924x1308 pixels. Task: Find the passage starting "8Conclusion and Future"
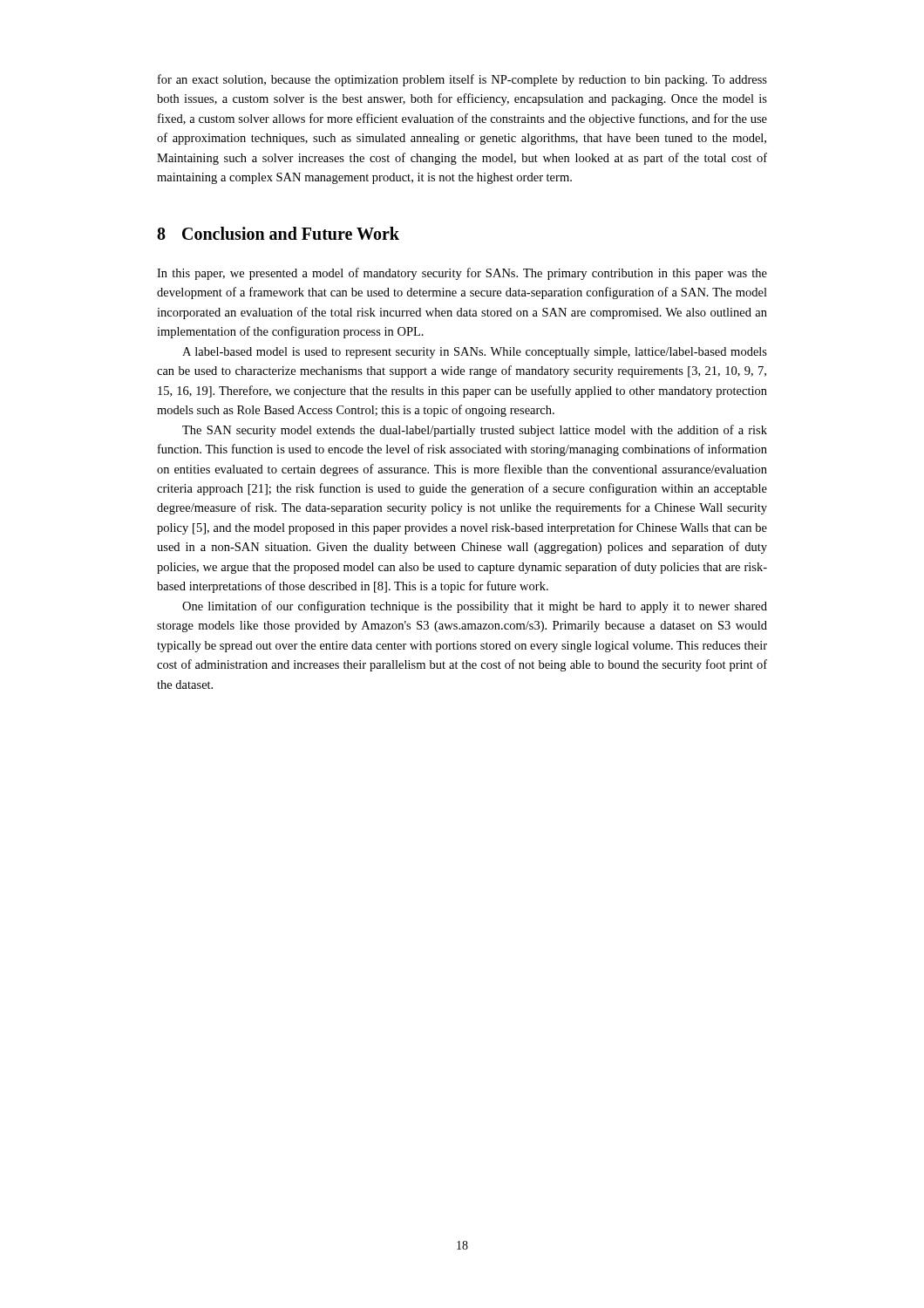pos(278,234)
